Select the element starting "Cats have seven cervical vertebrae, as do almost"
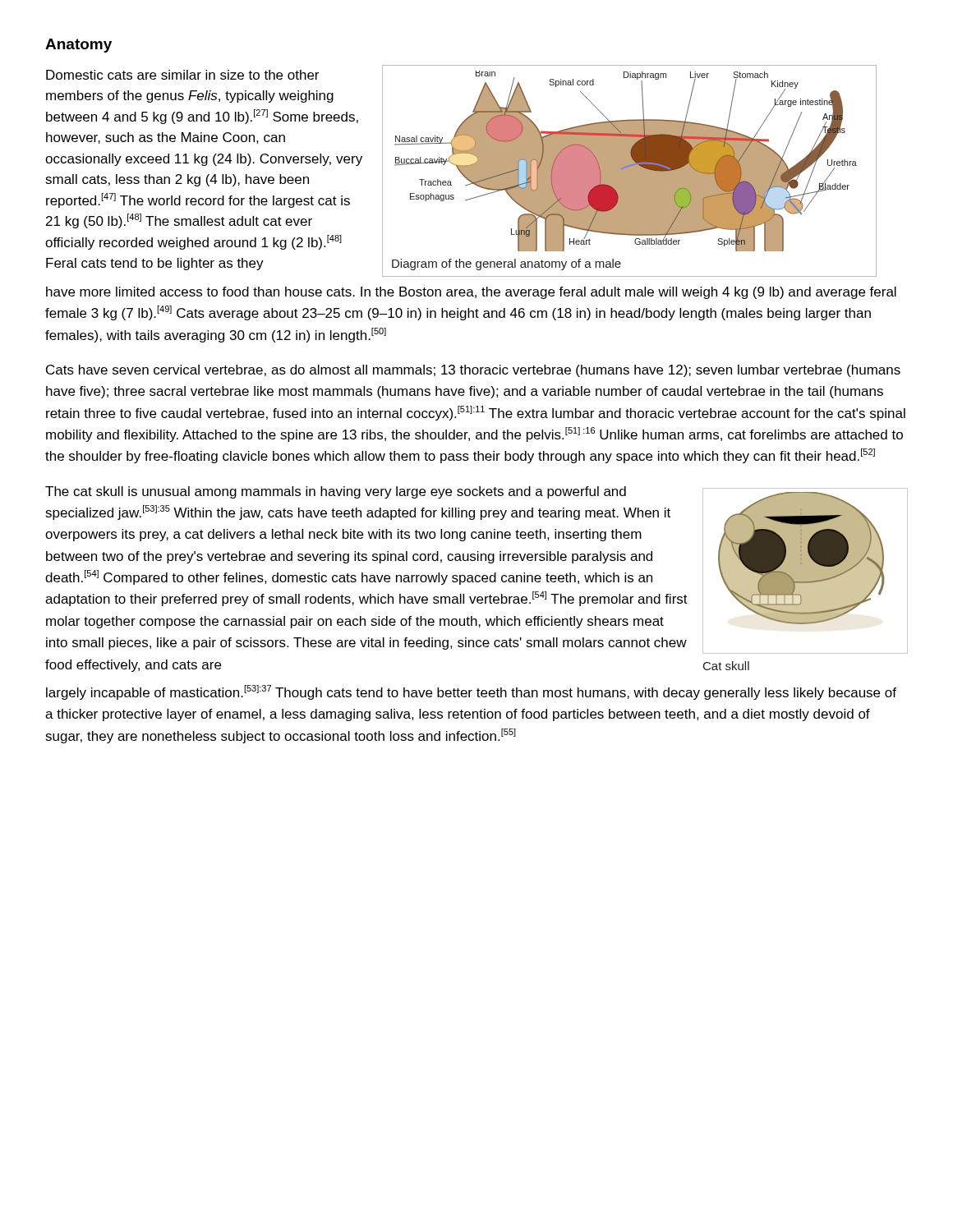953x1232 pixels. coord(476,413)
